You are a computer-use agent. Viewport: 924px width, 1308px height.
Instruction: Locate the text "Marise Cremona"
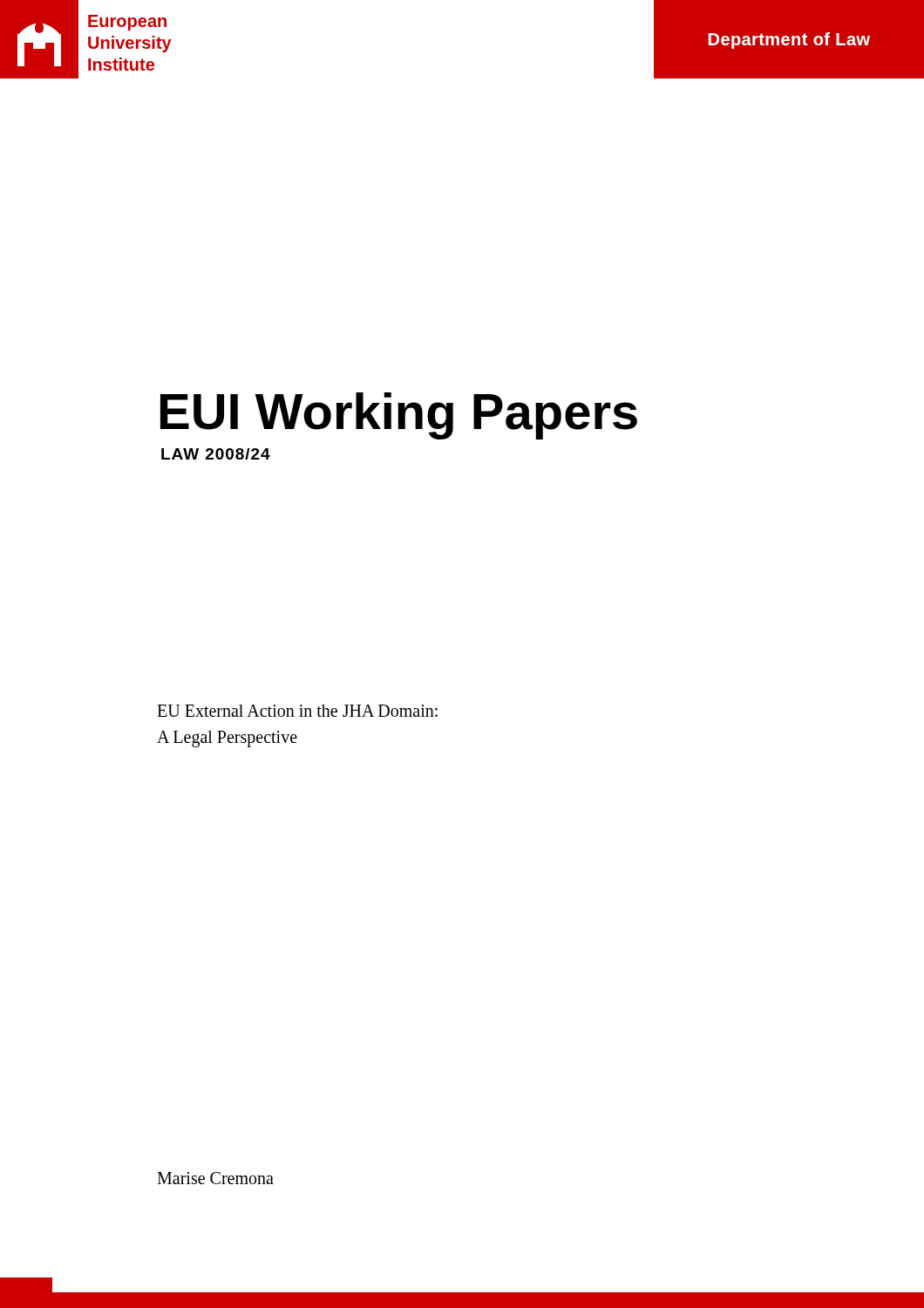click(215, 1179)
